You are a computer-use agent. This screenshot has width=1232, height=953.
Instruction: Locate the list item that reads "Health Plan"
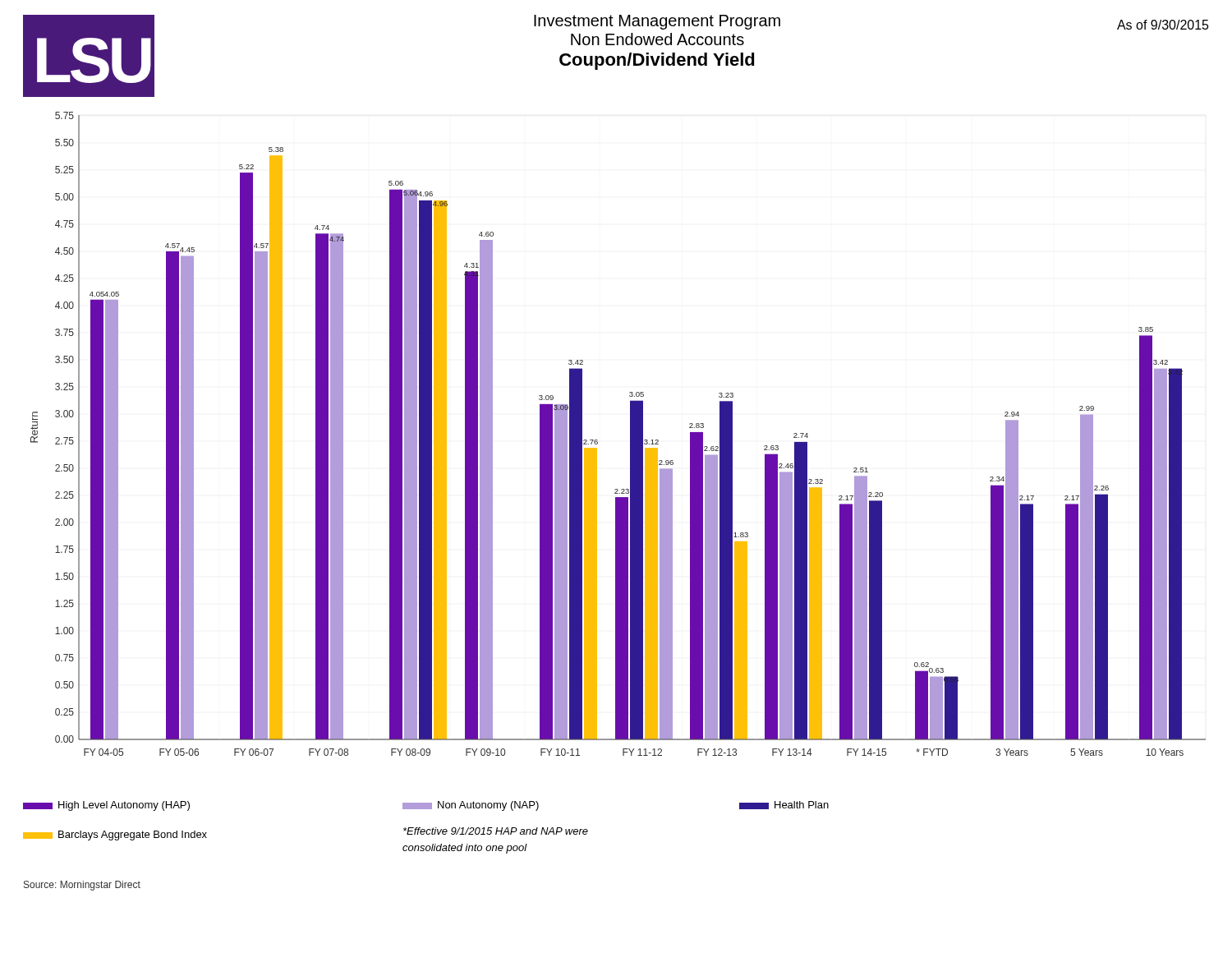pos(784,805)
